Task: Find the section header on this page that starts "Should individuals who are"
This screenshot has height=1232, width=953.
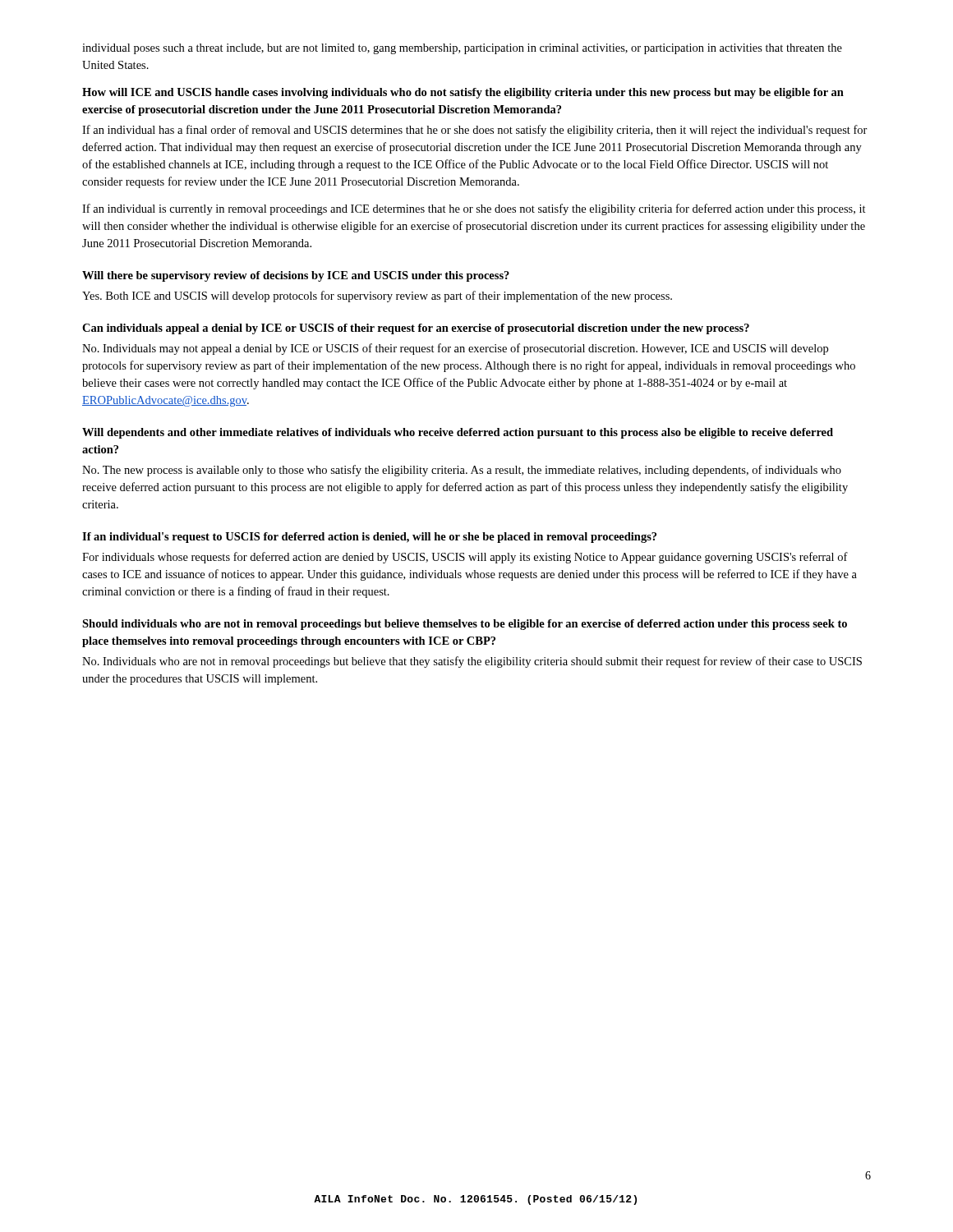Action: (x=476, y=652)
